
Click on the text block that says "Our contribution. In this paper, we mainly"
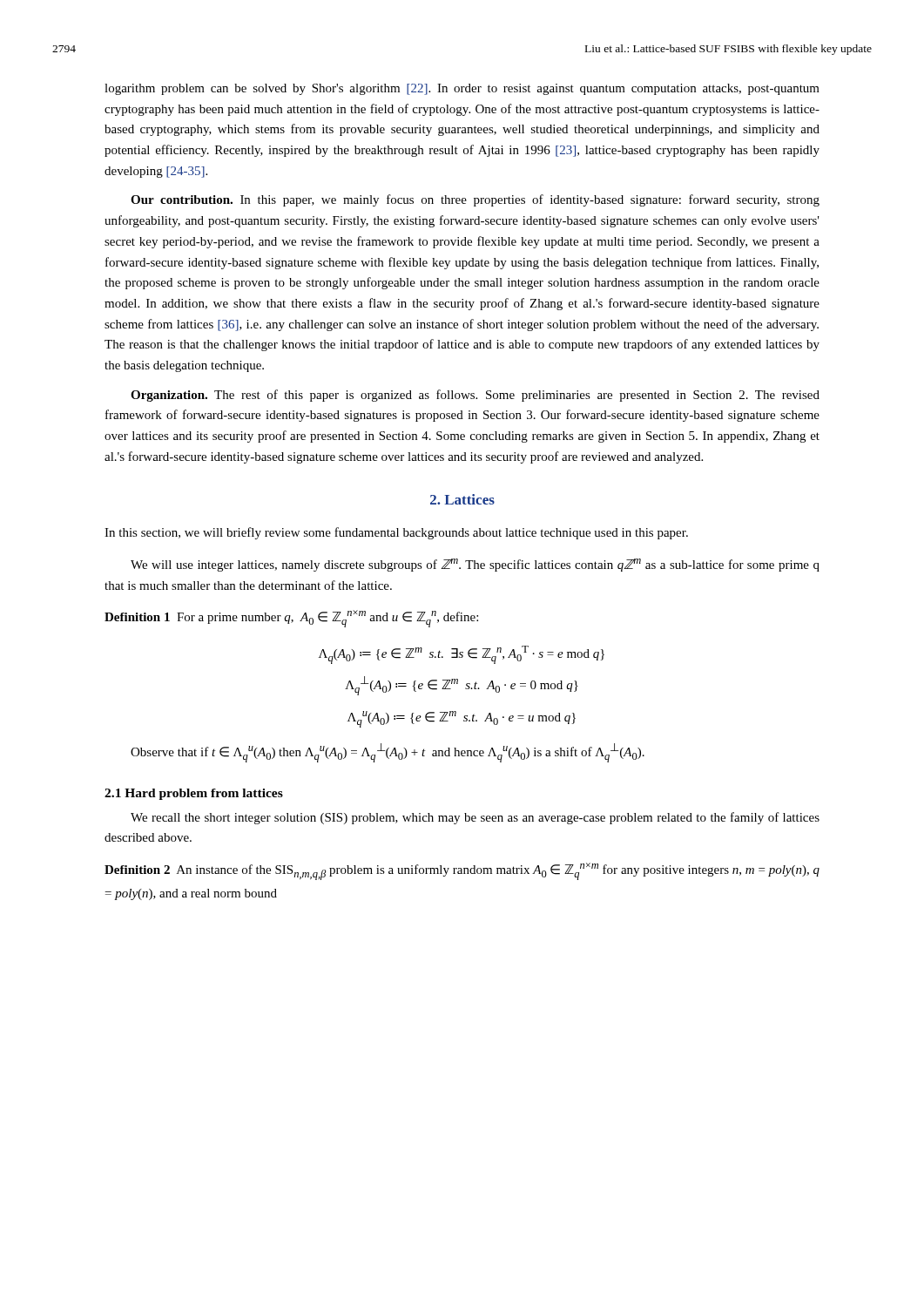462,283
